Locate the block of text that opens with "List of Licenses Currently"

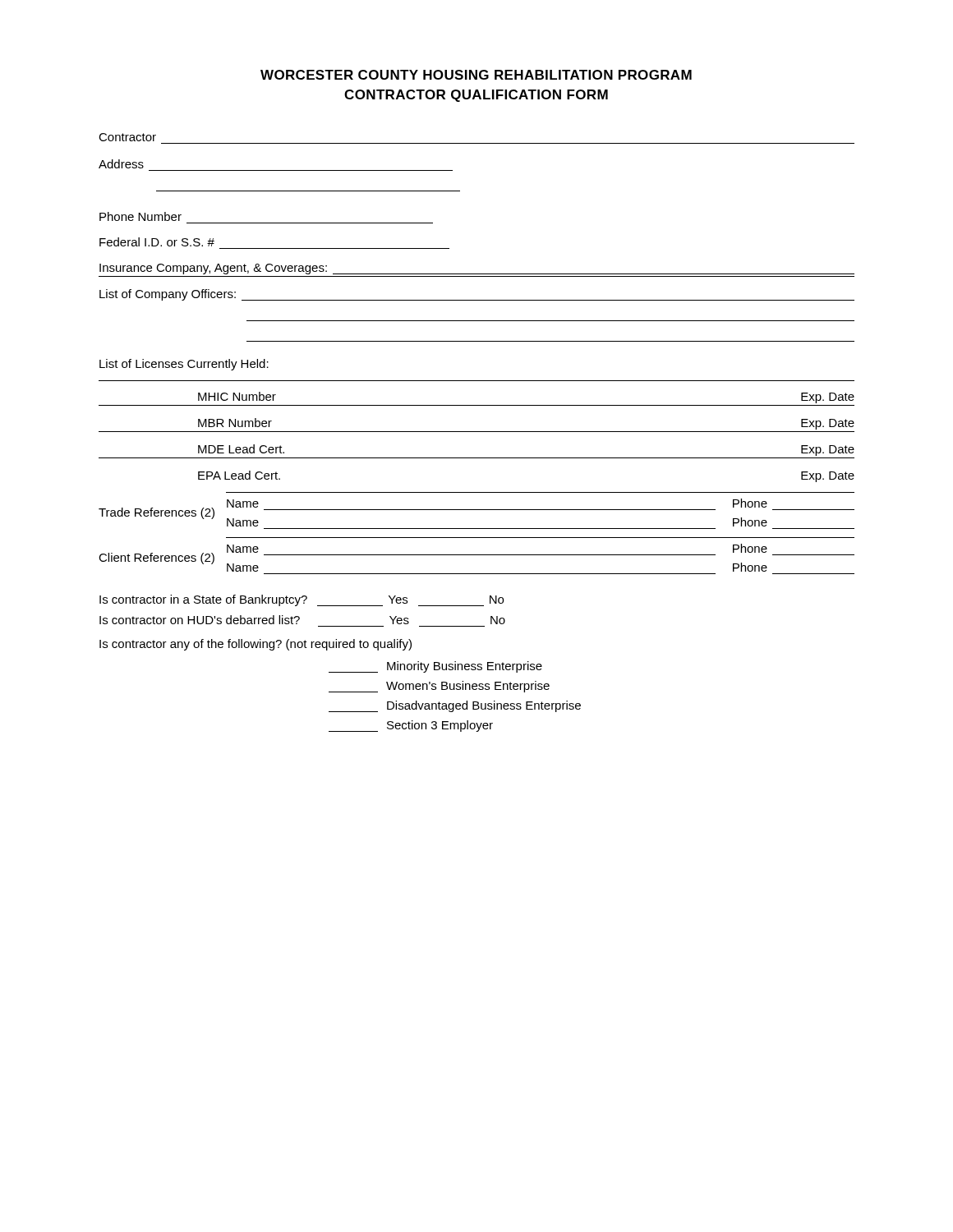pos(184,363)
